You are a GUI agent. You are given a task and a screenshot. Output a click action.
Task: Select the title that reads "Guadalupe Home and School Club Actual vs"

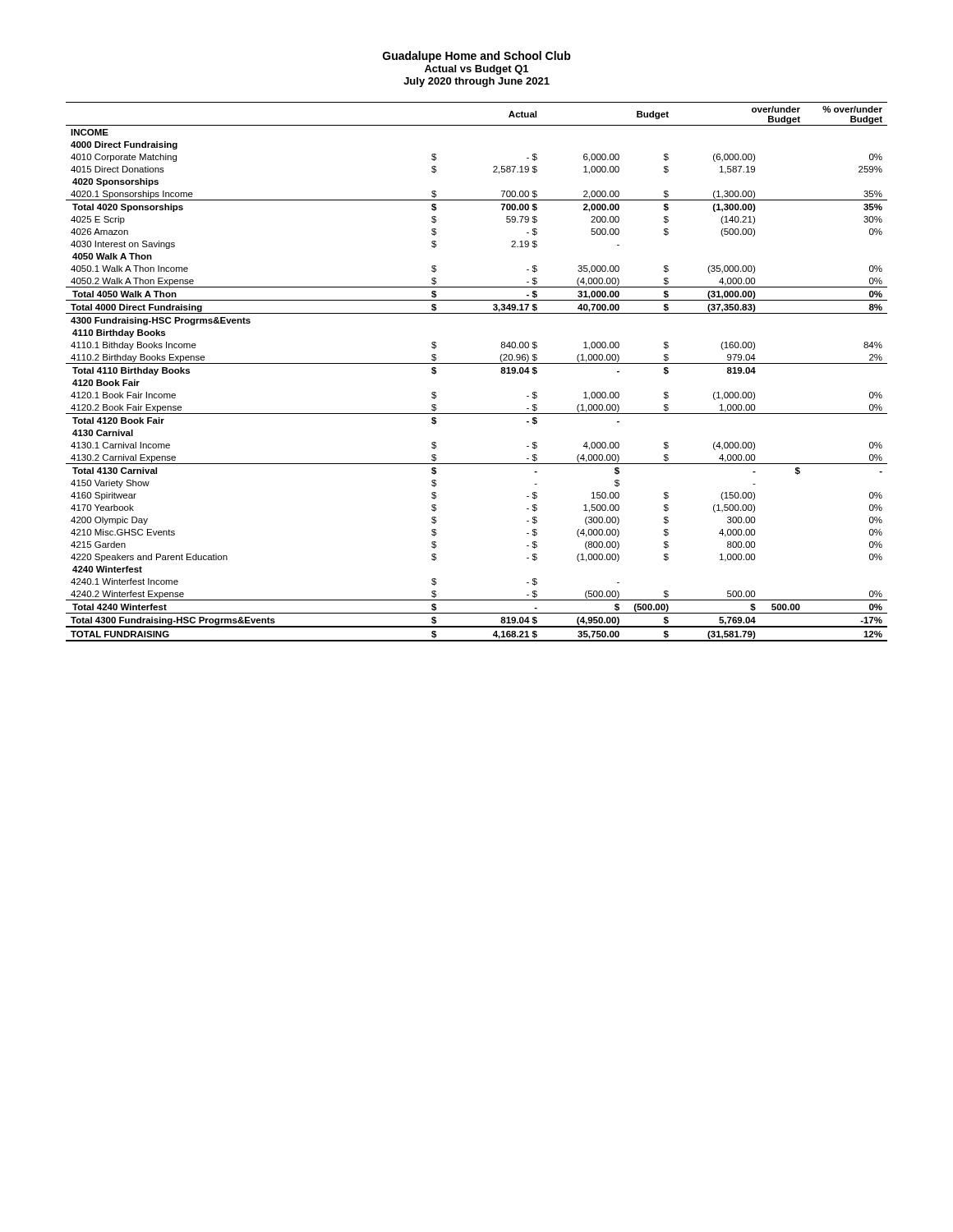coord(476,68)
